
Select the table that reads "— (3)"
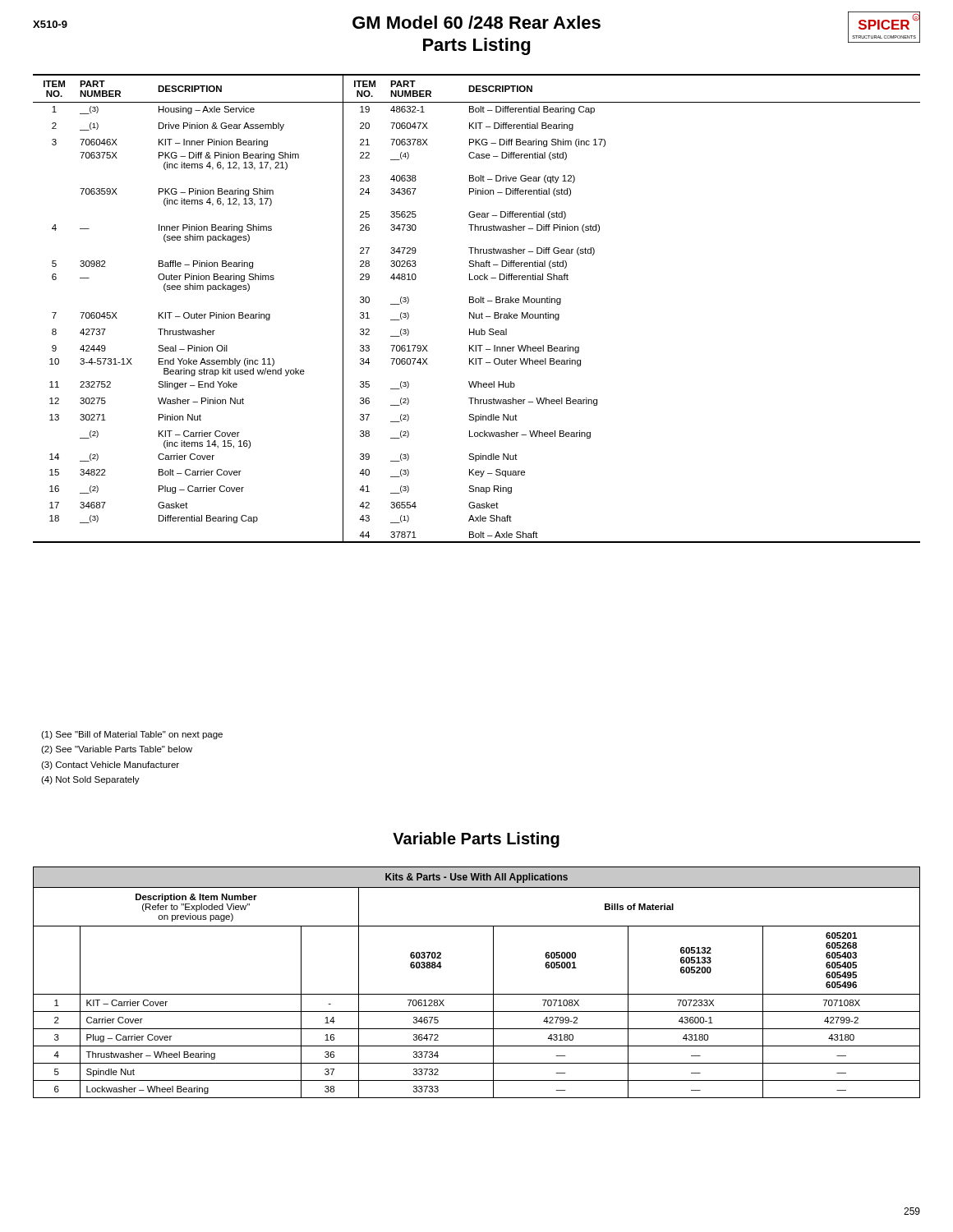pos(476,308)
